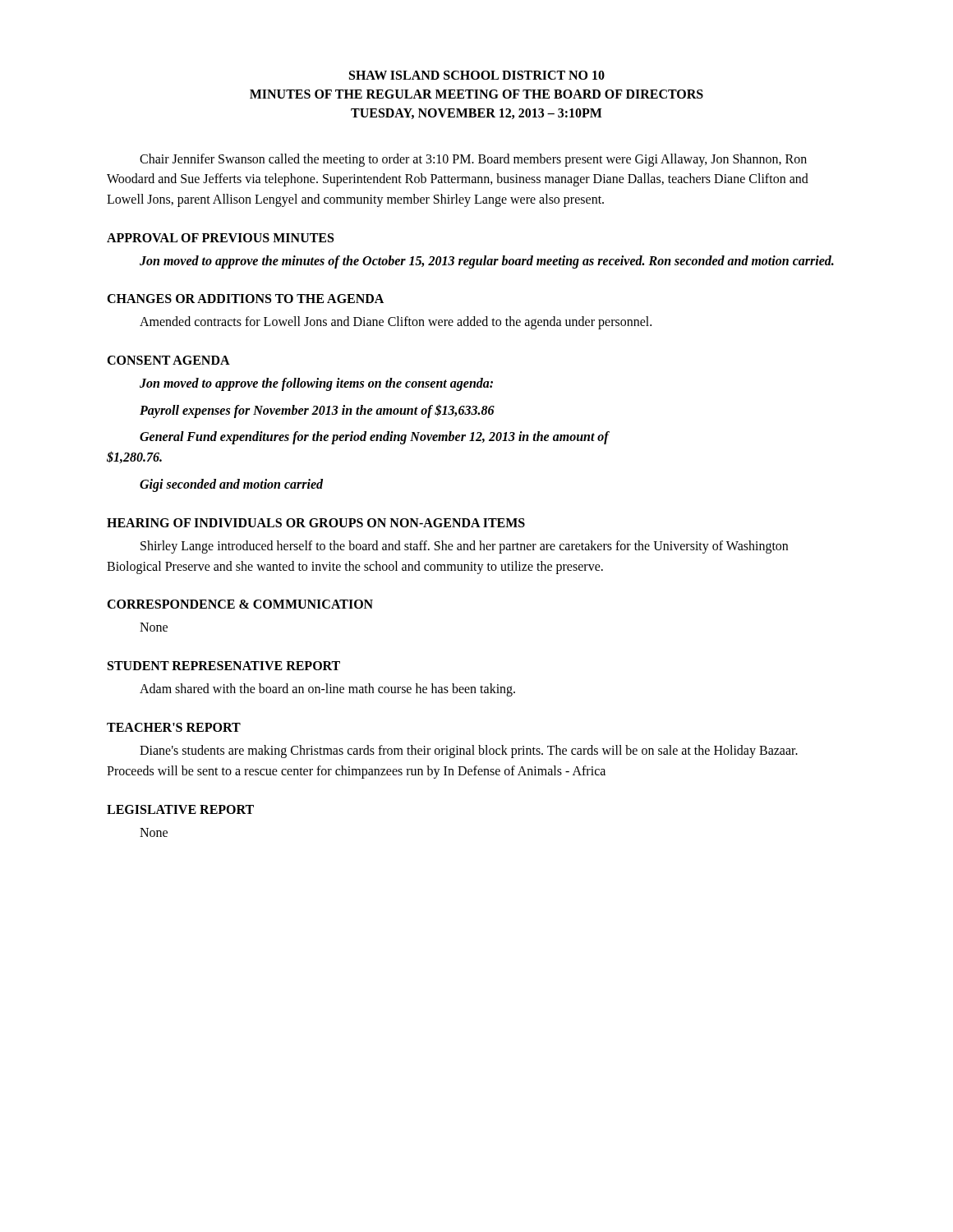The image size is (953, 1232).
Task: Where is the section header that starts "APPROVAL OF PREVIOUS"?
Action: [x=221, y=238]
